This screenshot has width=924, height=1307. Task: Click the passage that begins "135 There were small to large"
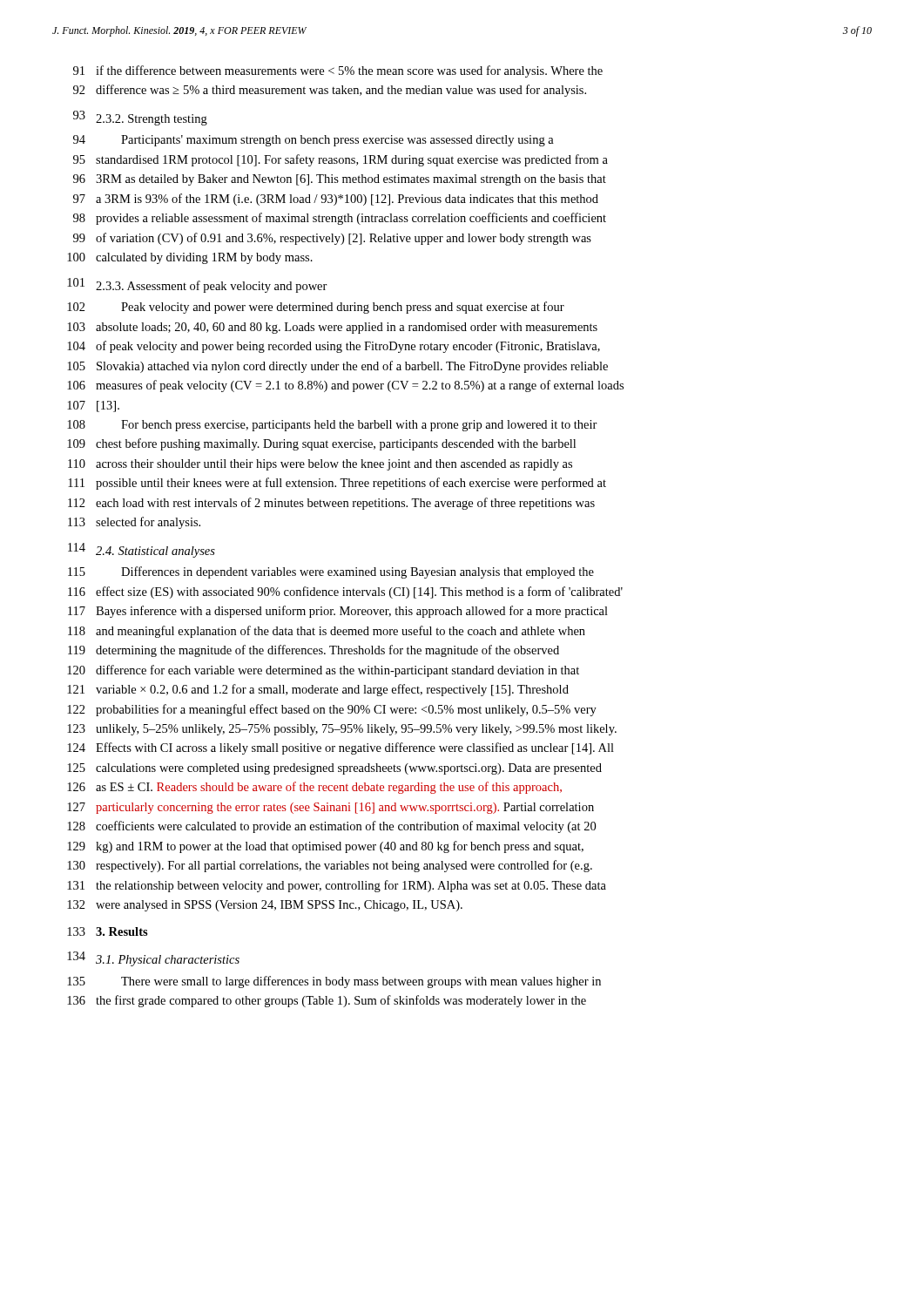click(462, 991)
